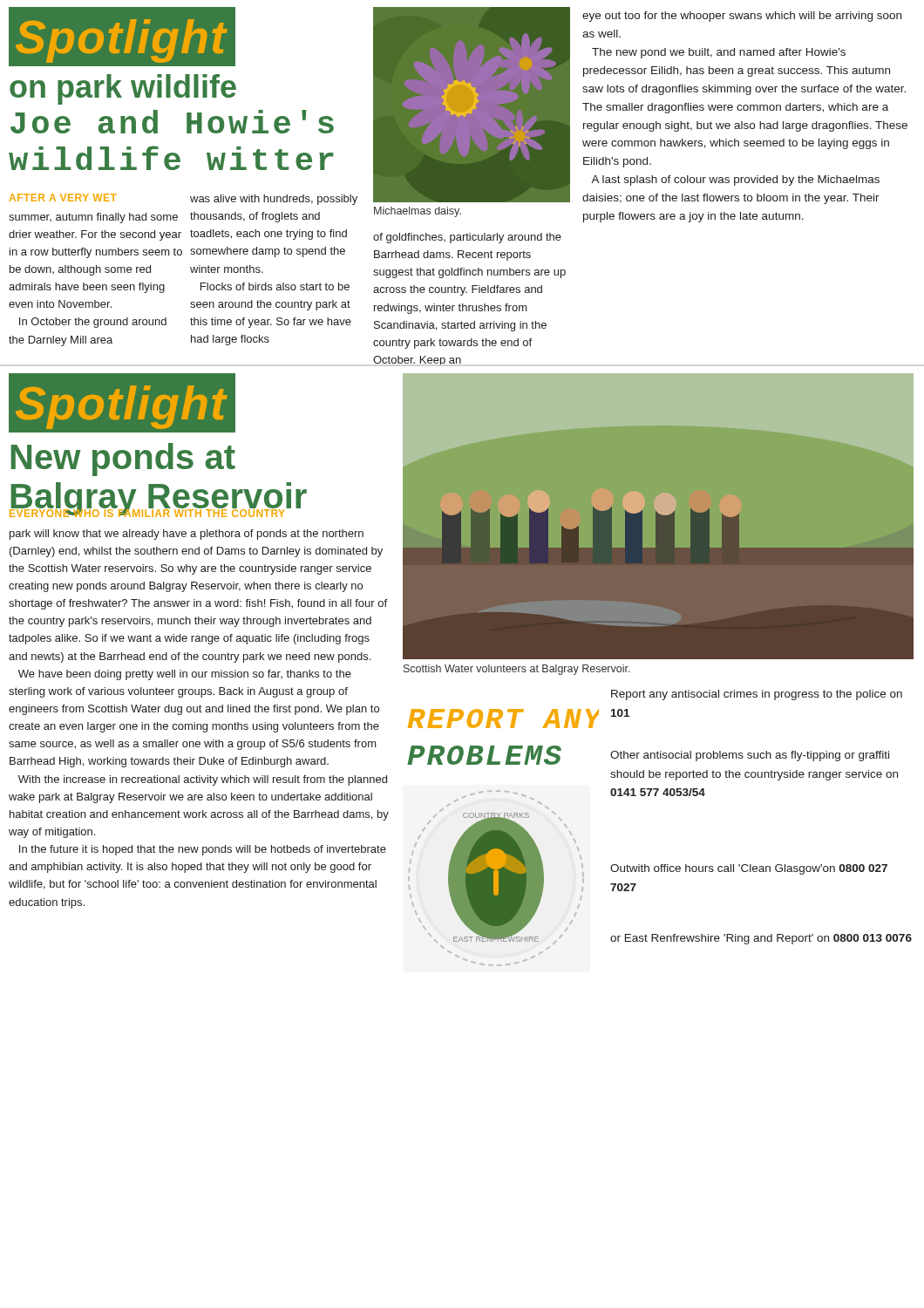Find the section header that says "EVERYONE WHO IS"

pos(147,514)
